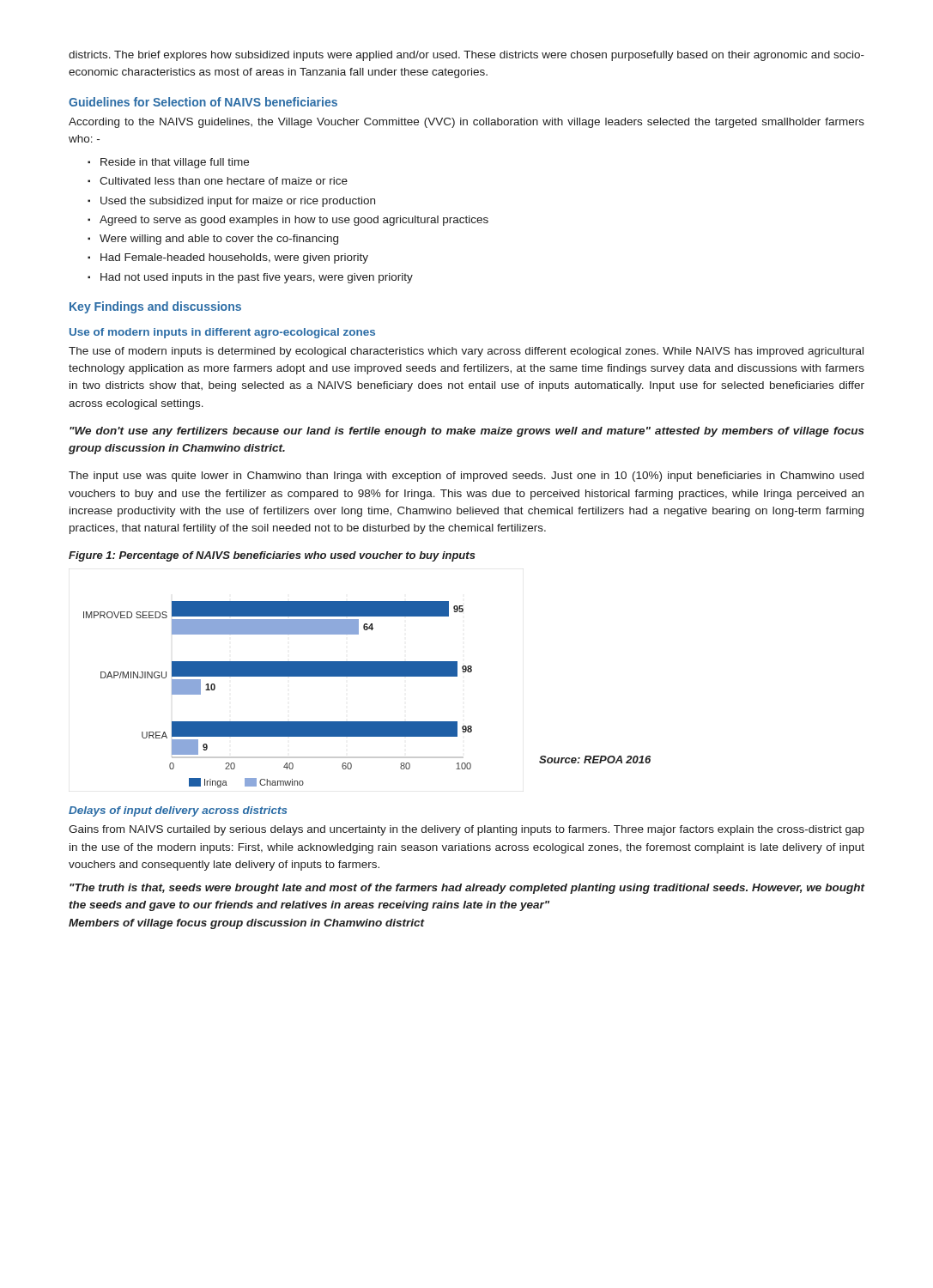Click on the element starting ""The truth is that, seeds were brought"
This screenshot has height=1288, width=933.
click(x=466, y=905)
